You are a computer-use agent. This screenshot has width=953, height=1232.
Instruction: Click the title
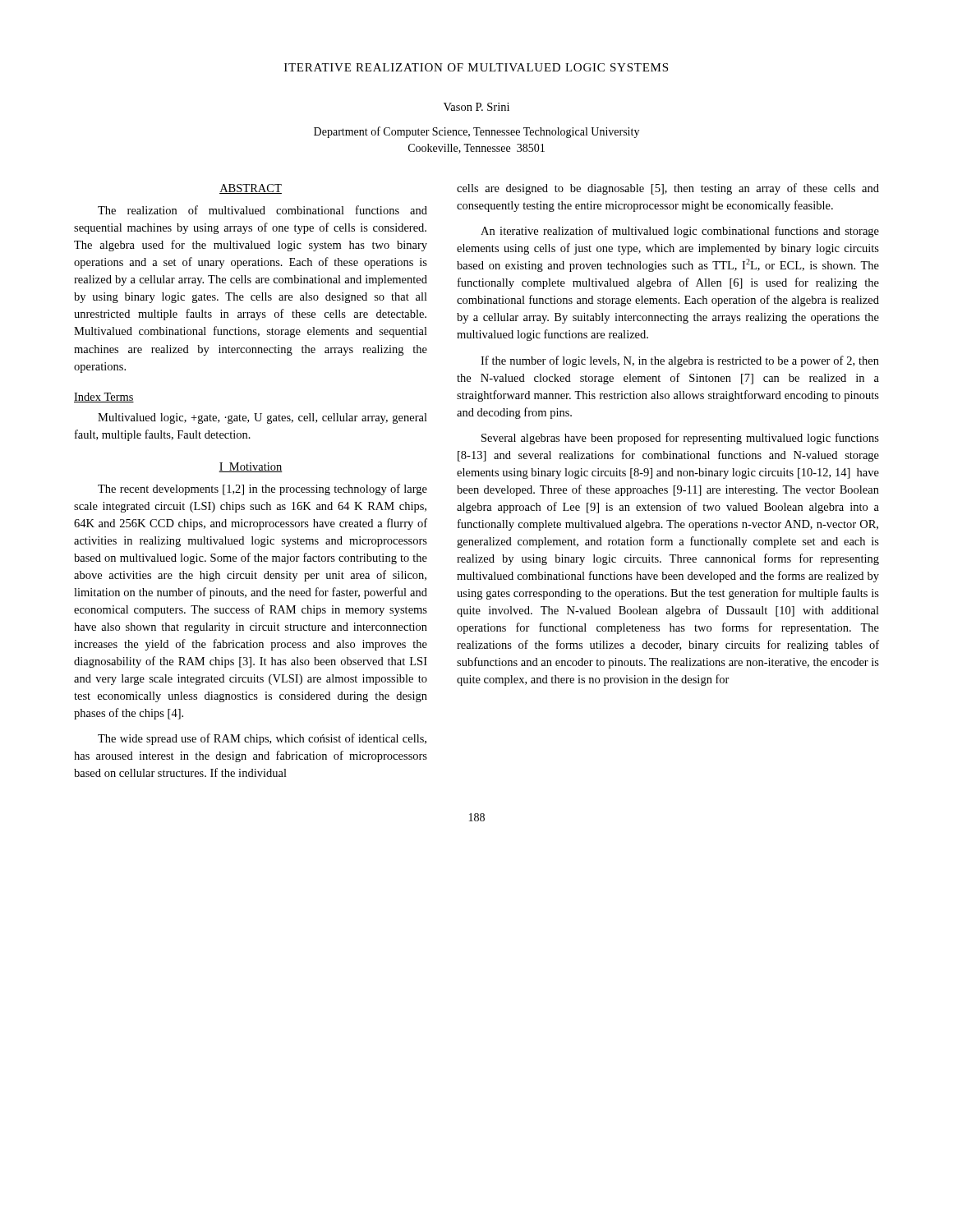[x=476, y=67]
